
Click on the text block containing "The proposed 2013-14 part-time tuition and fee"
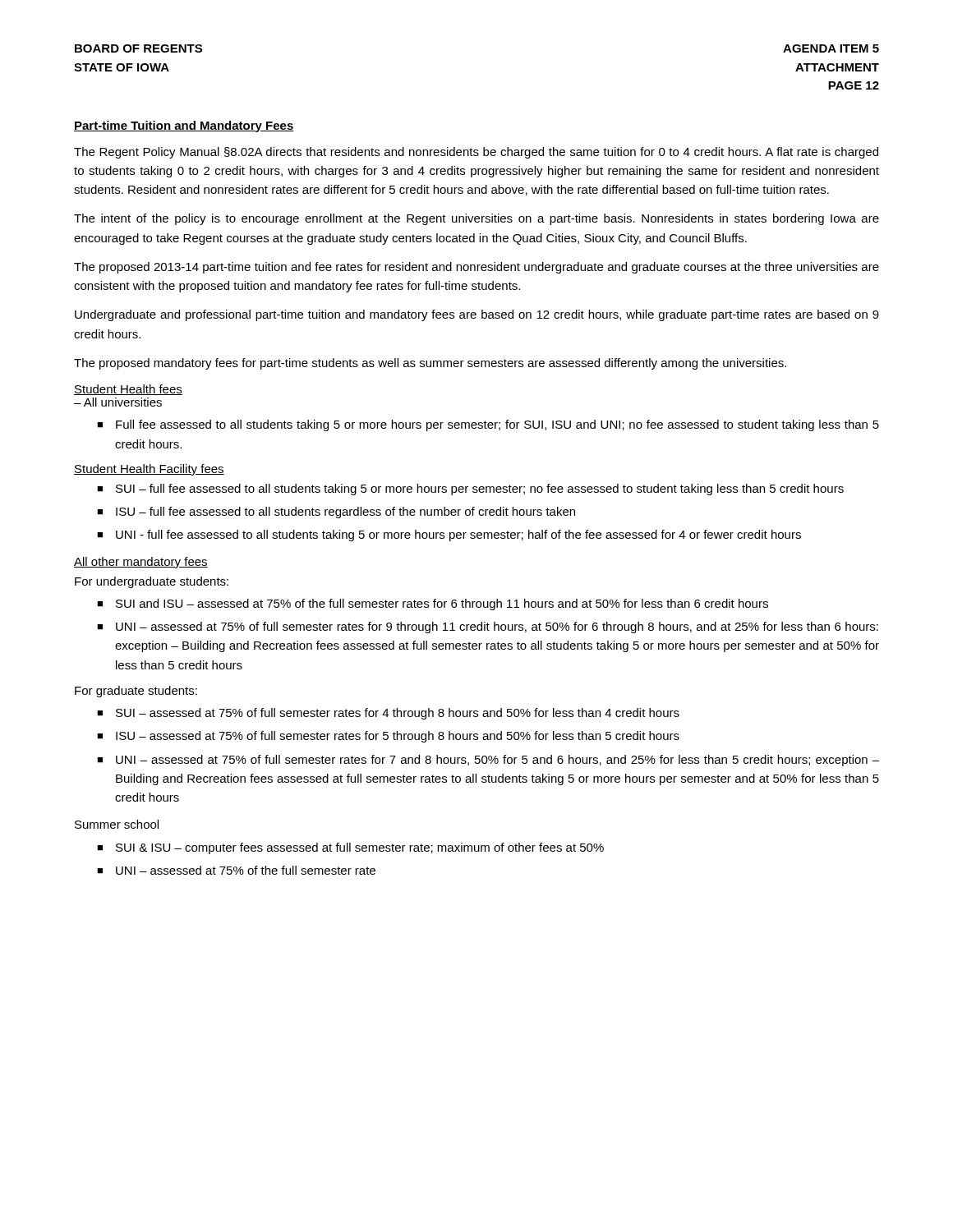click(x=476, y=276)
